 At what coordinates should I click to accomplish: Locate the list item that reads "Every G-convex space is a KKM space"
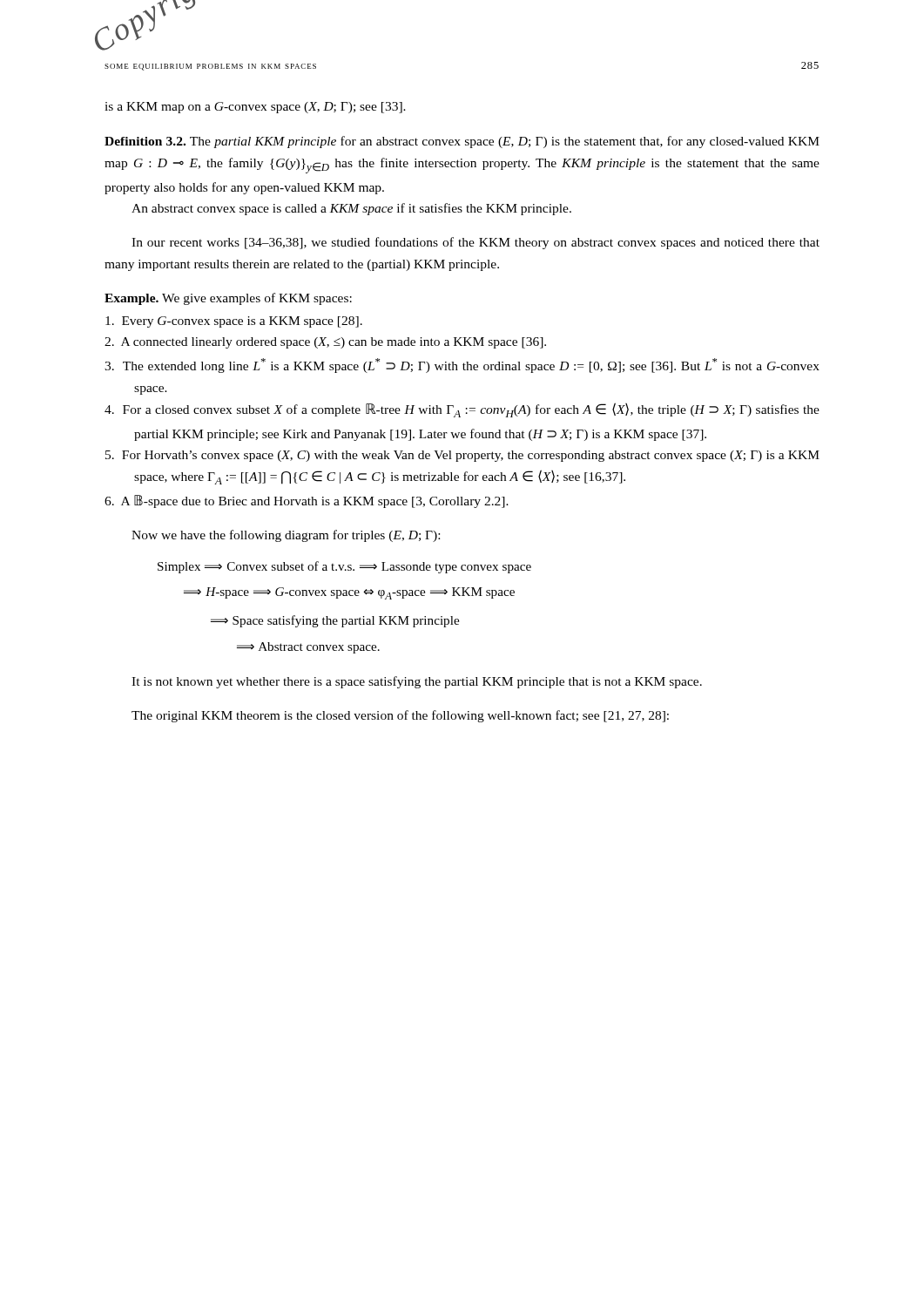(x=234, y=320)
